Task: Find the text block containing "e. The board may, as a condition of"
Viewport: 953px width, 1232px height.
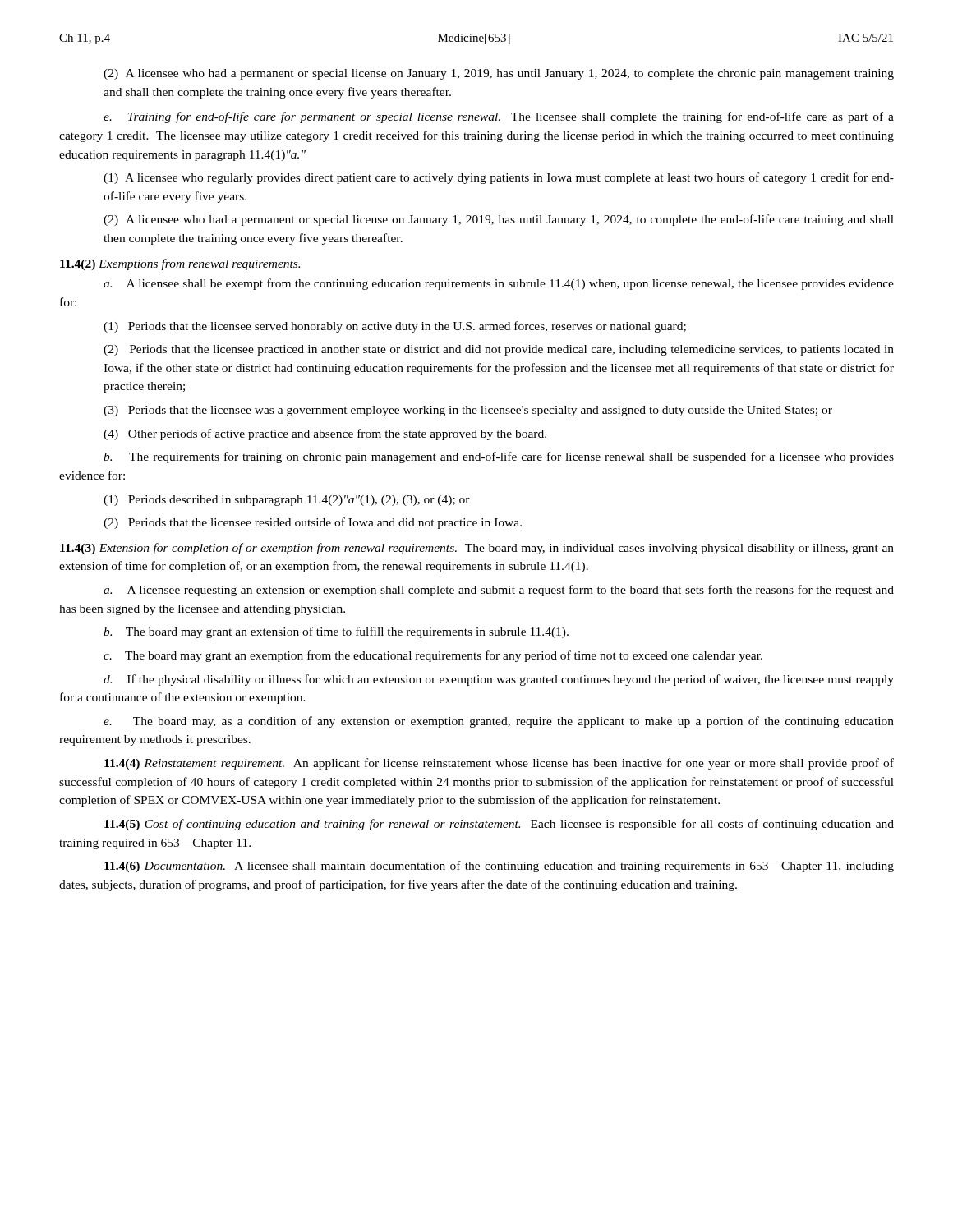Action: pos(476,730)
